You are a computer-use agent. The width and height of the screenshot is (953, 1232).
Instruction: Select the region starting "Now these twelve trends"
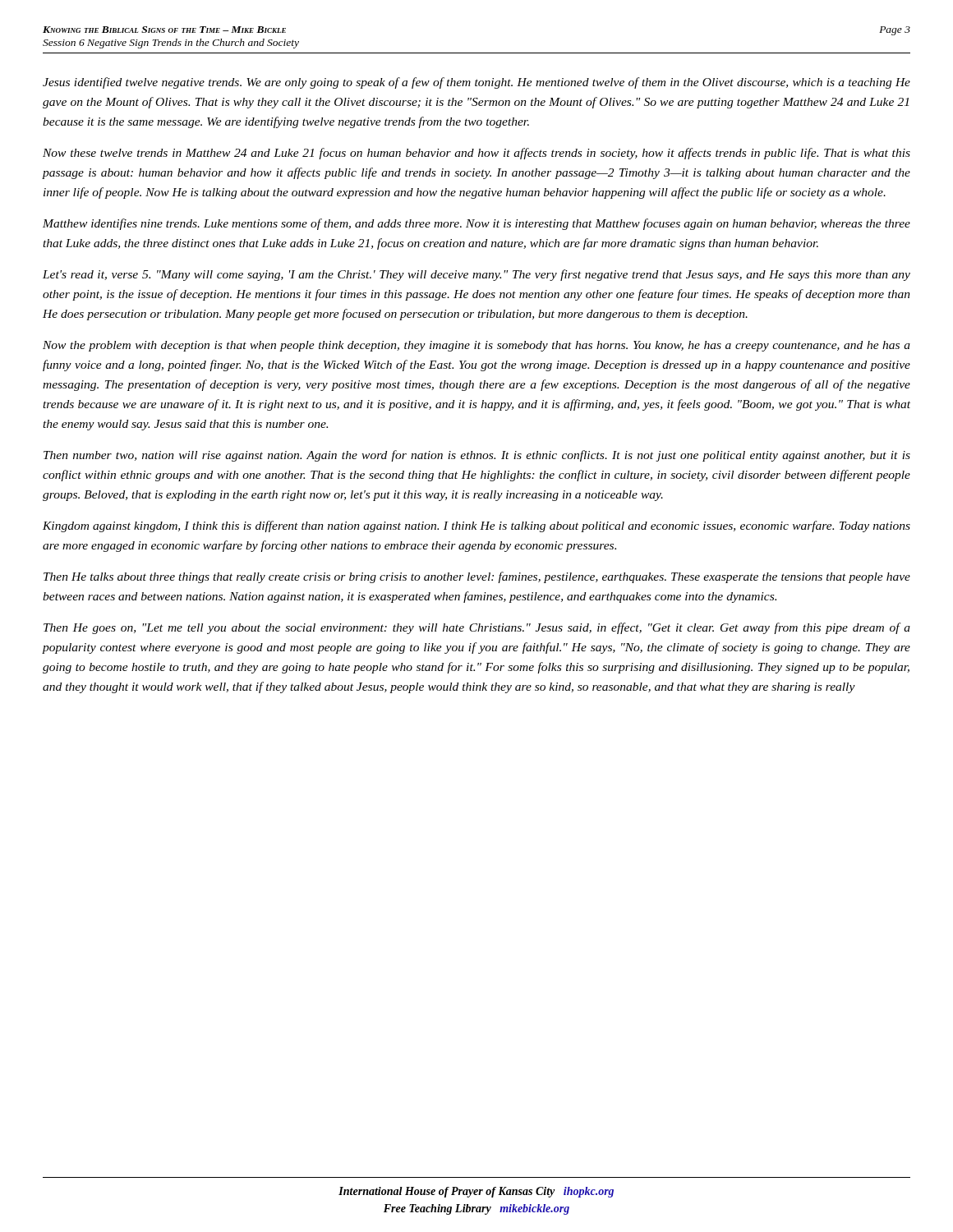(x=476, y=172)
